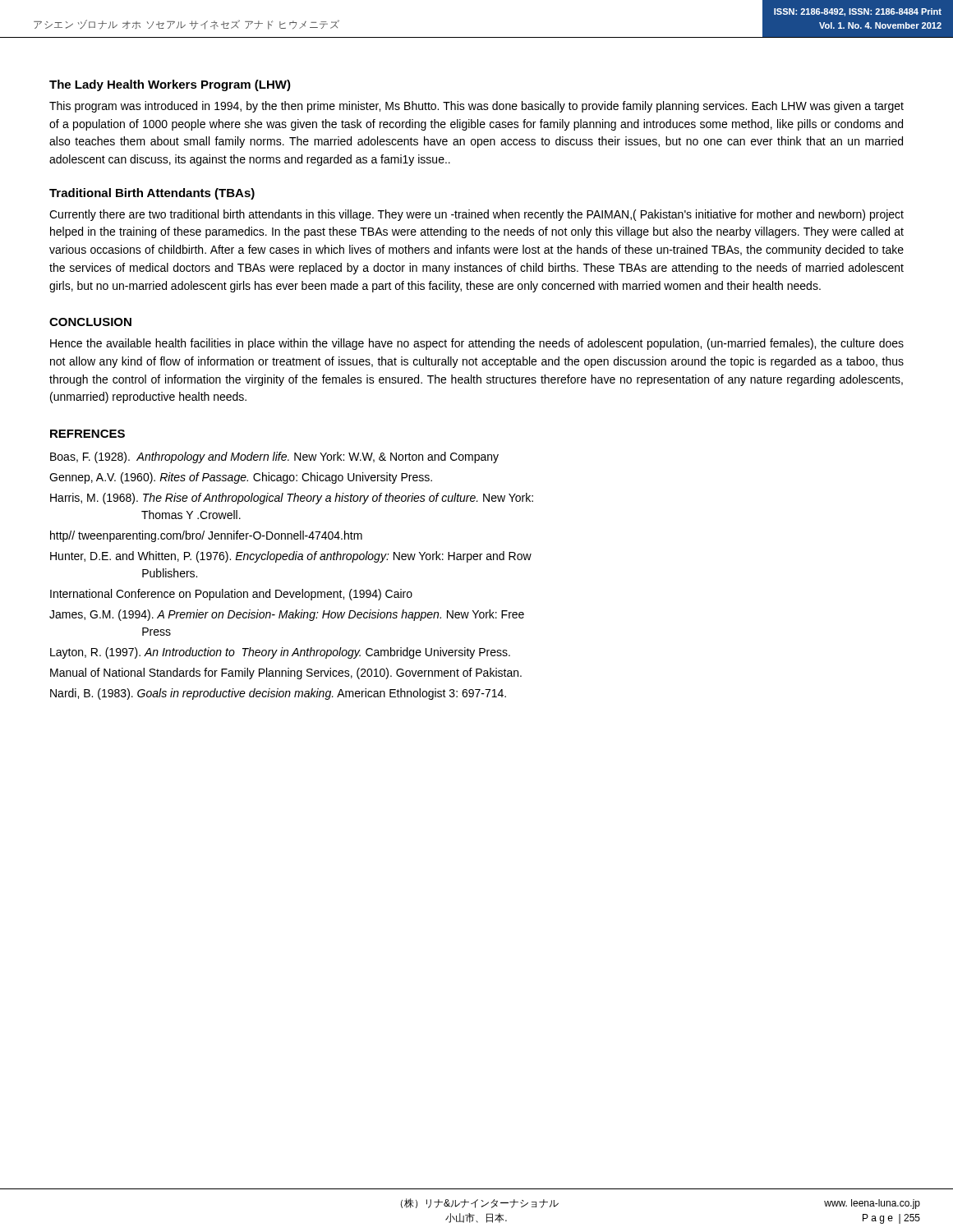Where does it say "http// tweenparenting.com/bro/ Jennifer-O-Donnell-47404.htm"?
This screenshot has width=953, height=1232.
[206, 535]
